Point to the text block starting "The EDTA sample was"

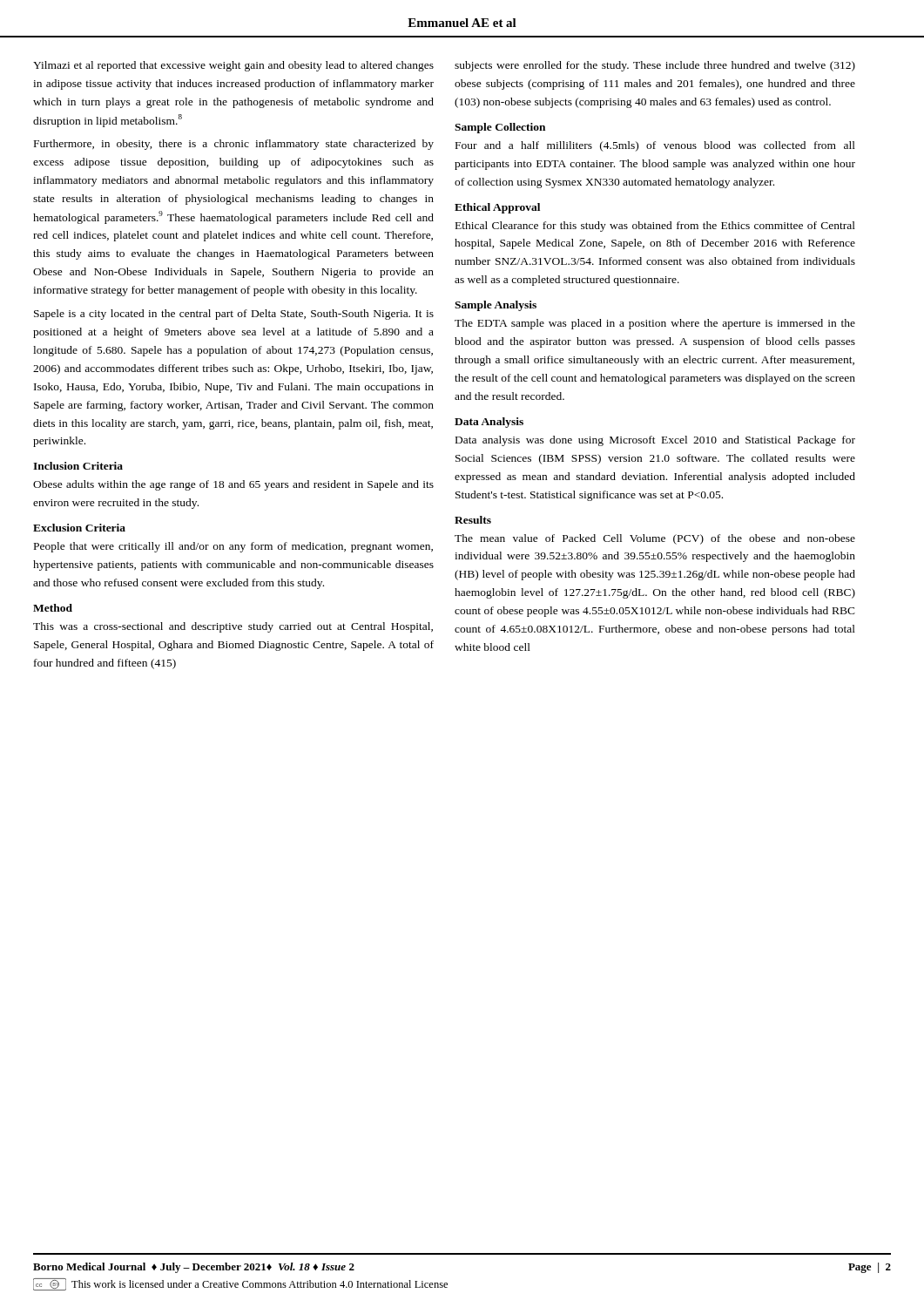click(x=655, y=360)
